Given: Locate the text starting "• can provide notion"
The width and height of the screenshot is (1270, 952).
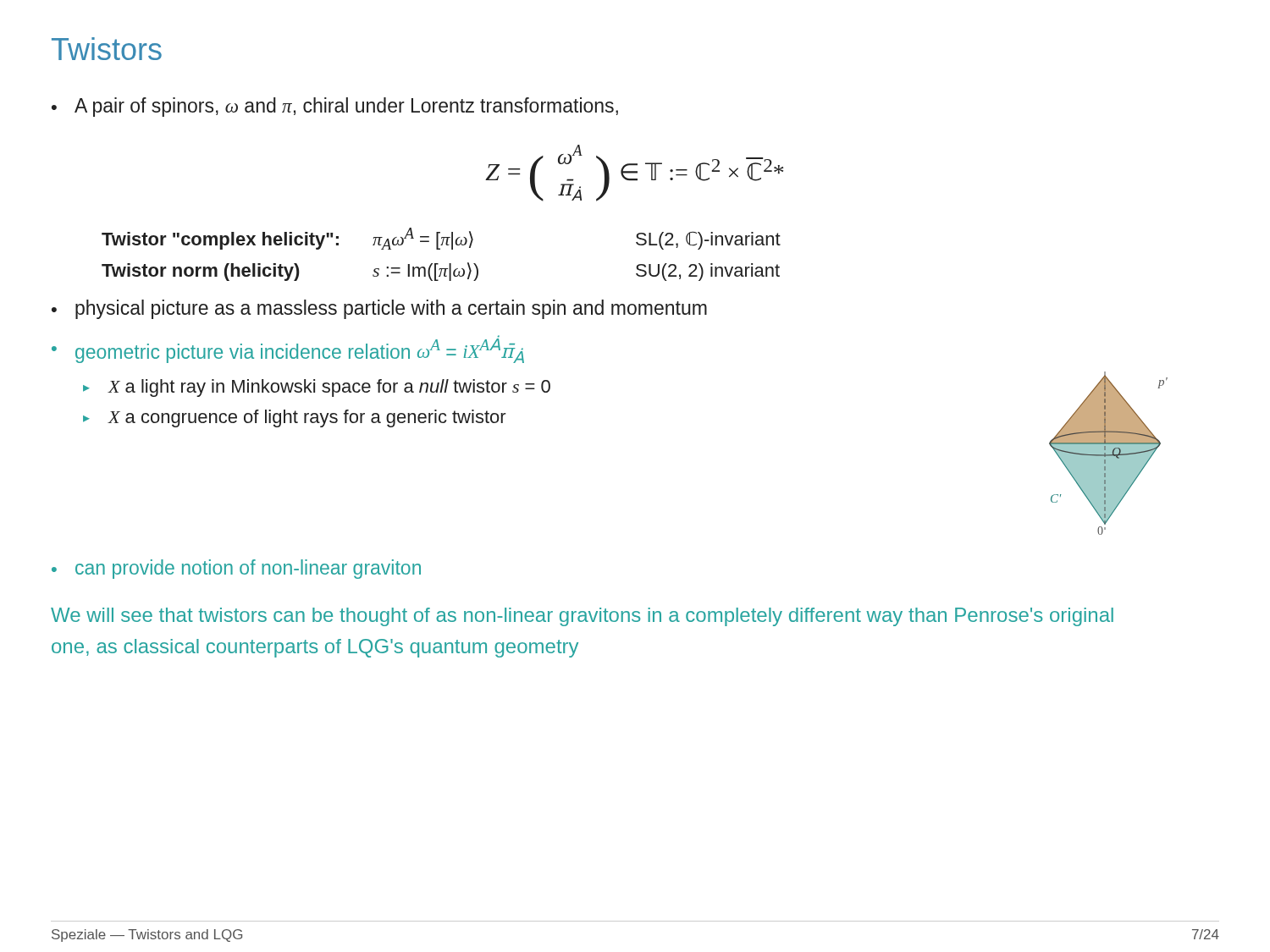Looking at the screenshot, I should point(236,569).
